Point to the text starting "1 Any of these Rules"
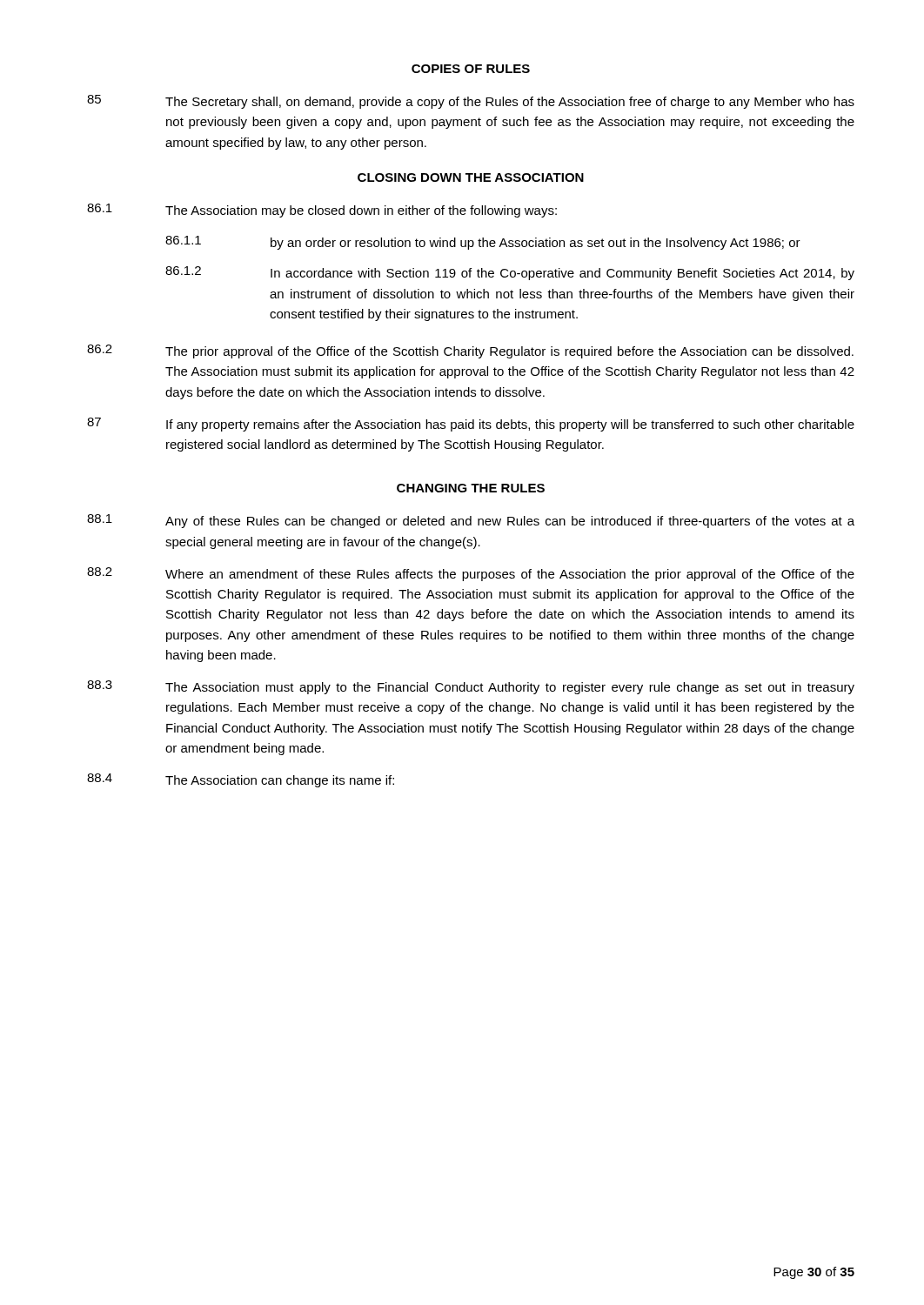This screenshot has width=924, height=1305. 471,531
